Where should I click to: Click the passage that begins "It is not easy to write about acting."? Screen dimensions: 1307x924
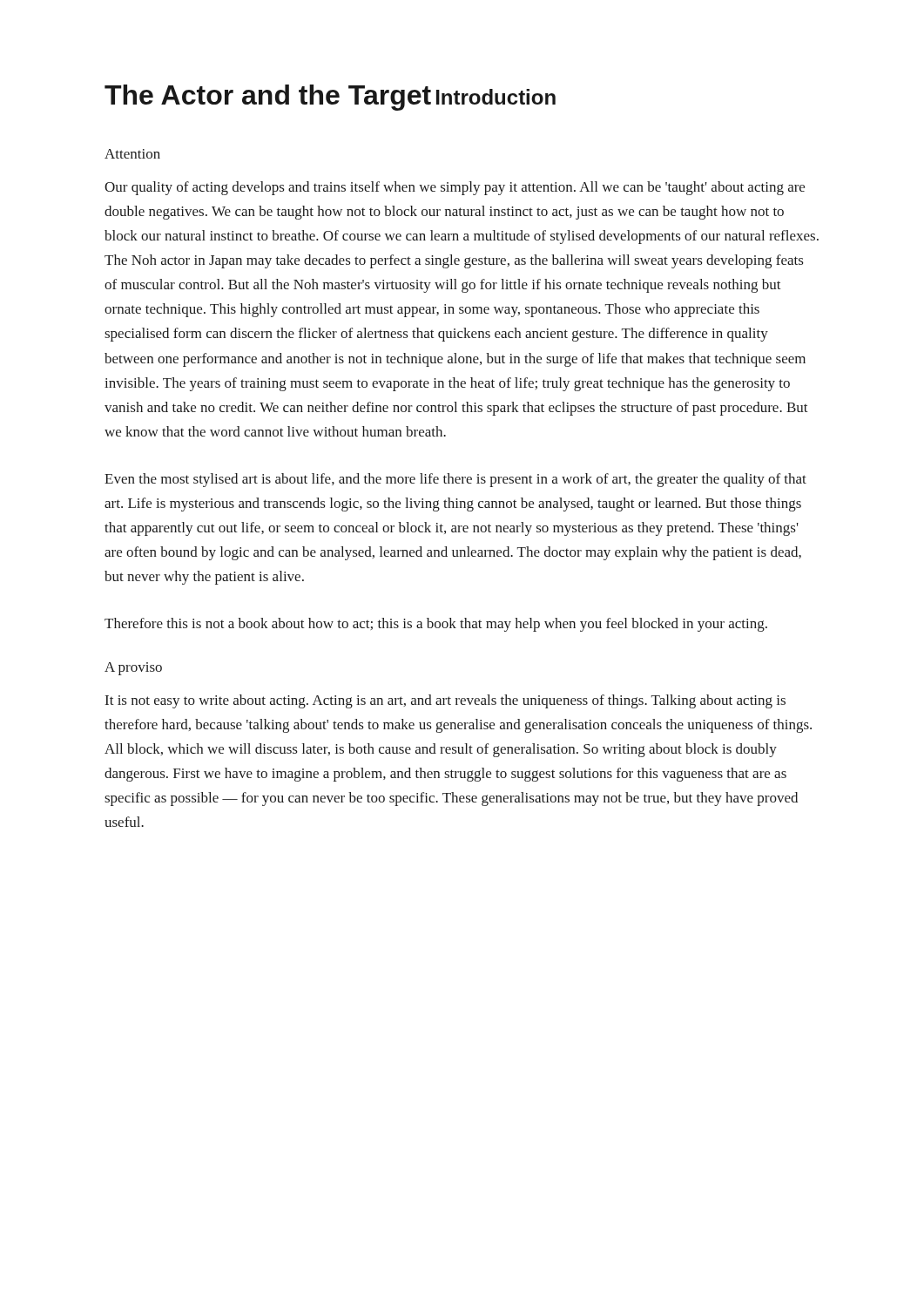point(459,761)
